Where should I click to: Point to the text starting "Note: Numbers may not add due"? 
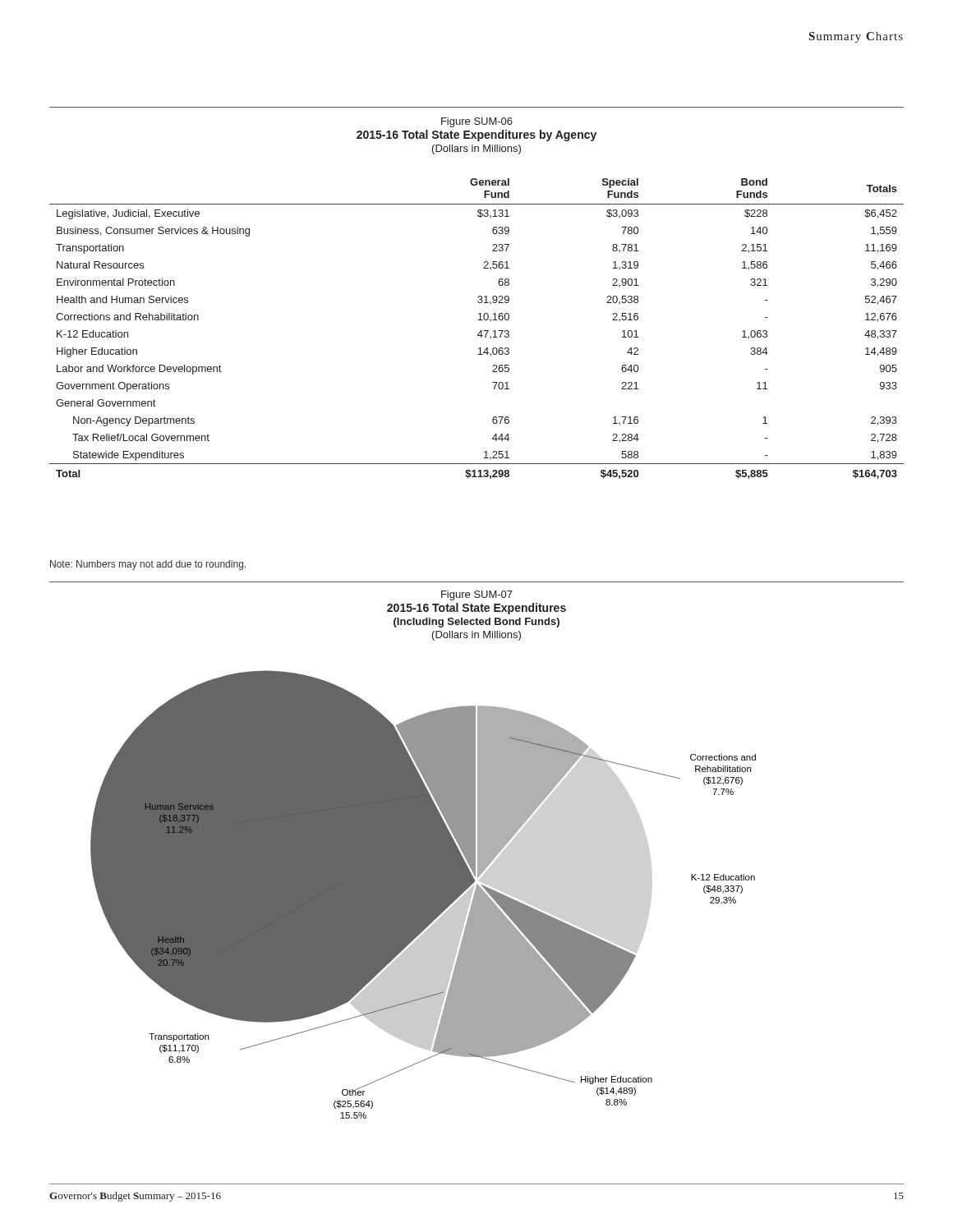click(x=148, y=564)
